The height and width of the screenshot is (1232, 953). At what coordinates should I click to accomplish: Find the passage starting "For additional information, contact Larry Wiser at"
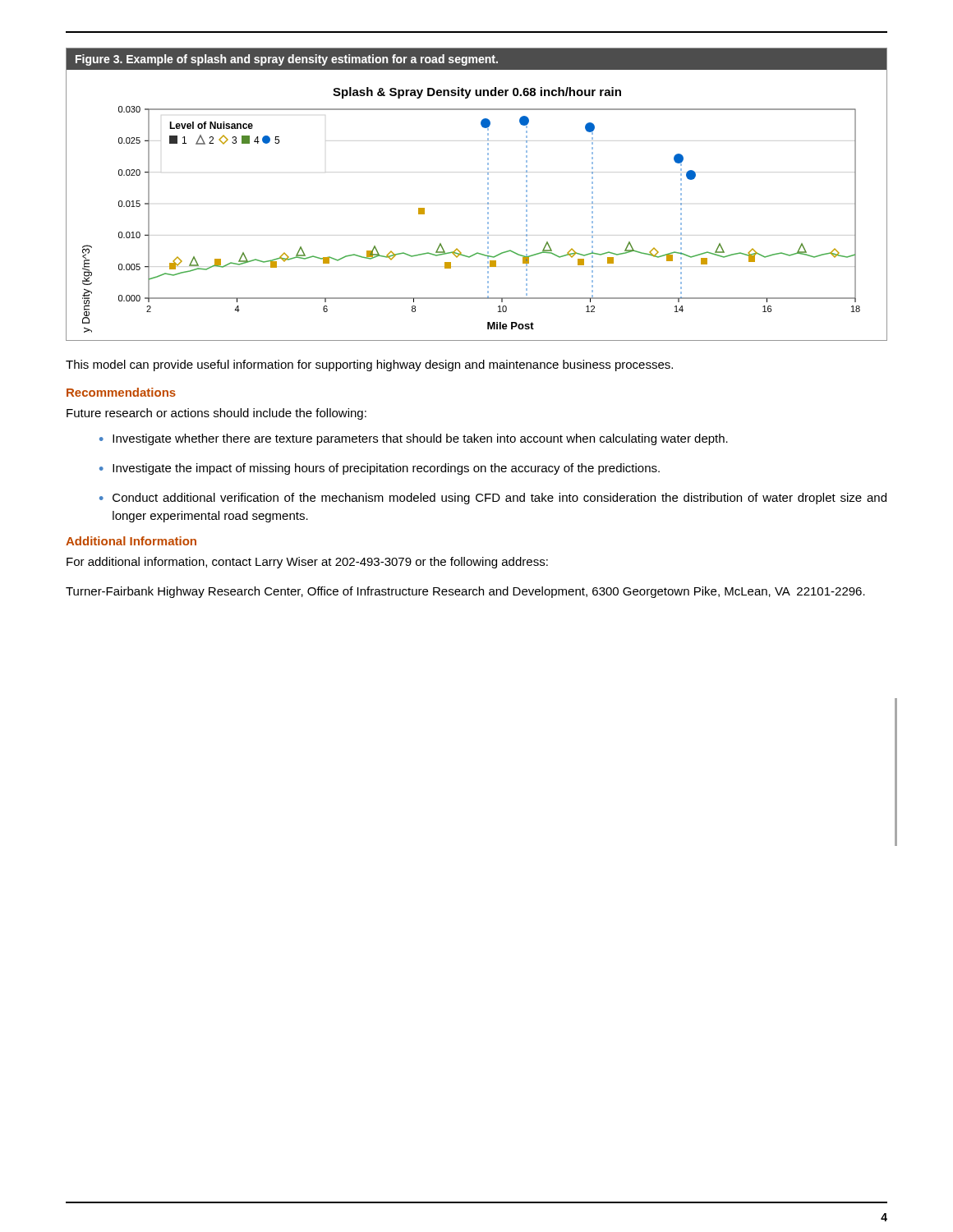(307, 561)
